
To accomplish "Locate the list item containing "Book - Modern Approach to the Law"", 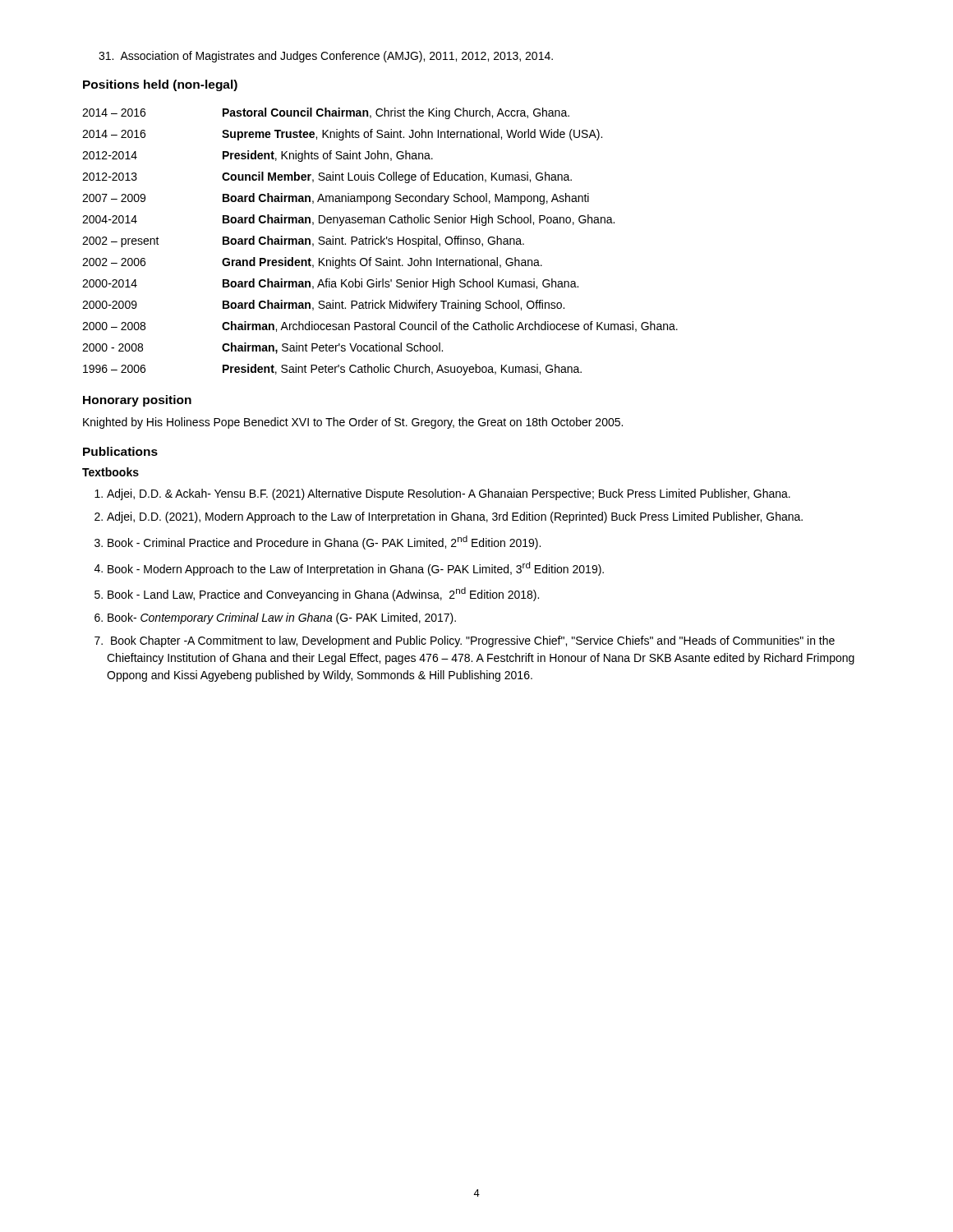I will [x=356, y=567].
